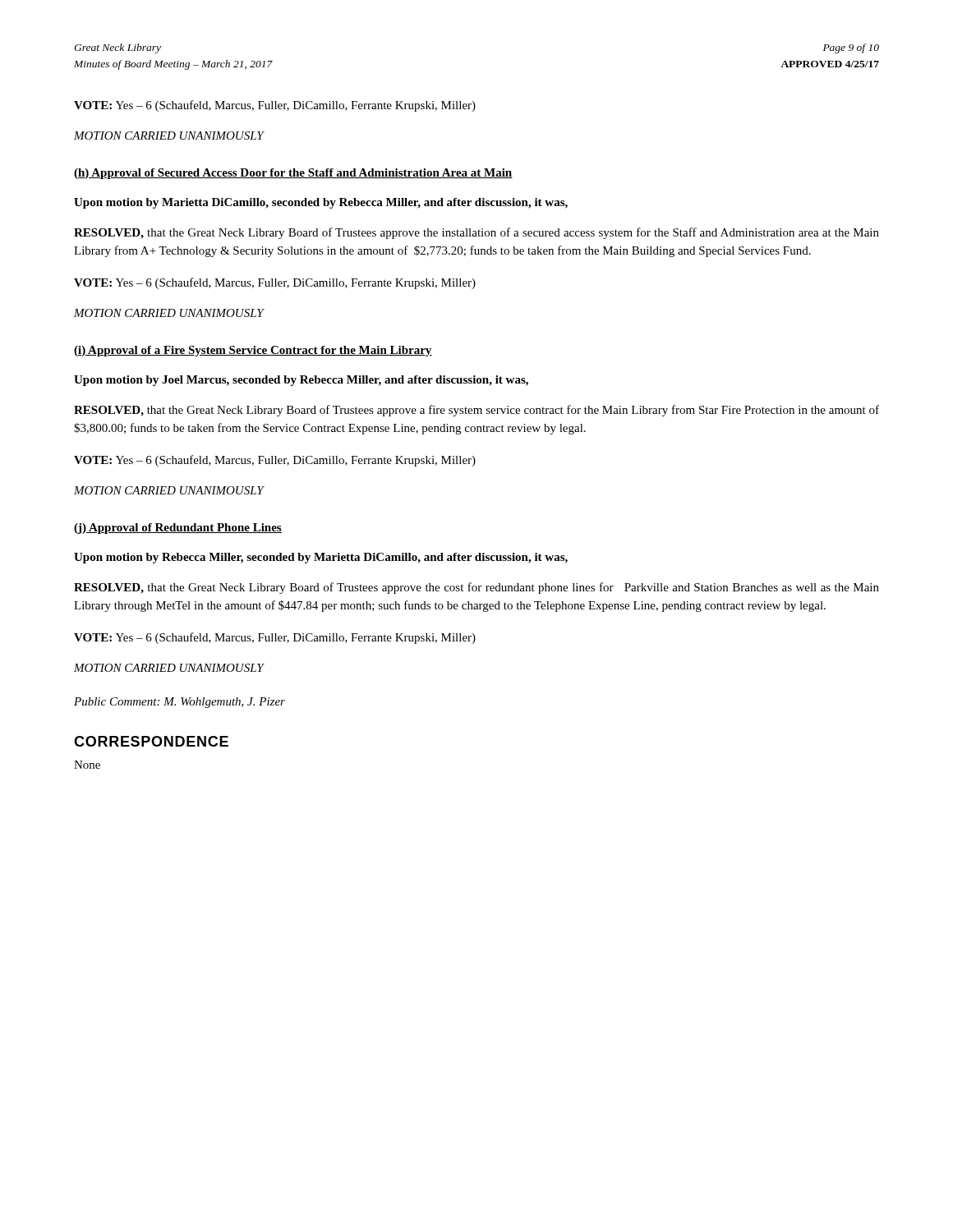Click on the section header with the text "(i) Approval of a Fire System Service"
953x1232 pixels.
point(253,349)
